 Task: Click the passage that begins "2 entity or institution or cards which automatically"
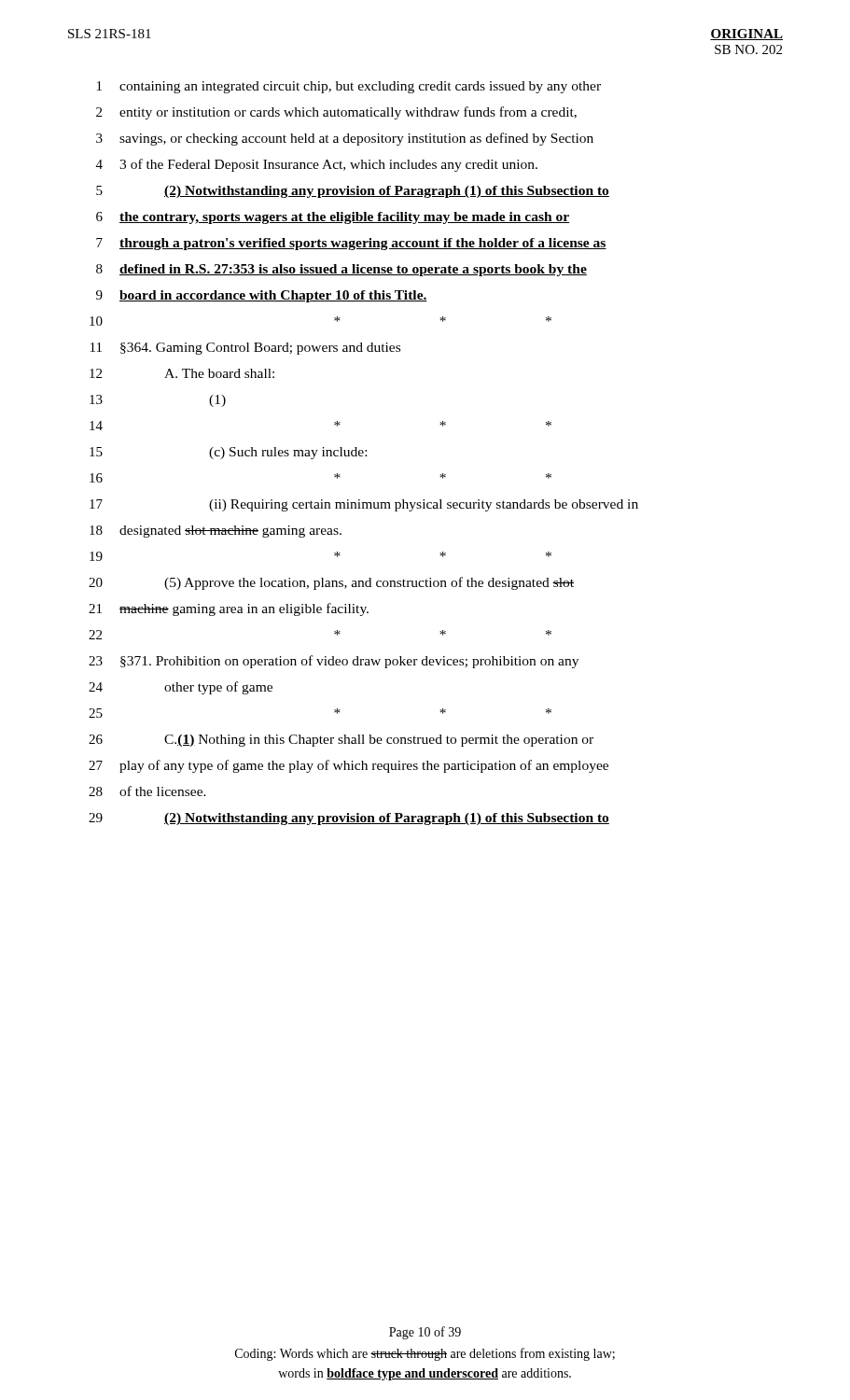pyautogui.click(x=425, y=112)
